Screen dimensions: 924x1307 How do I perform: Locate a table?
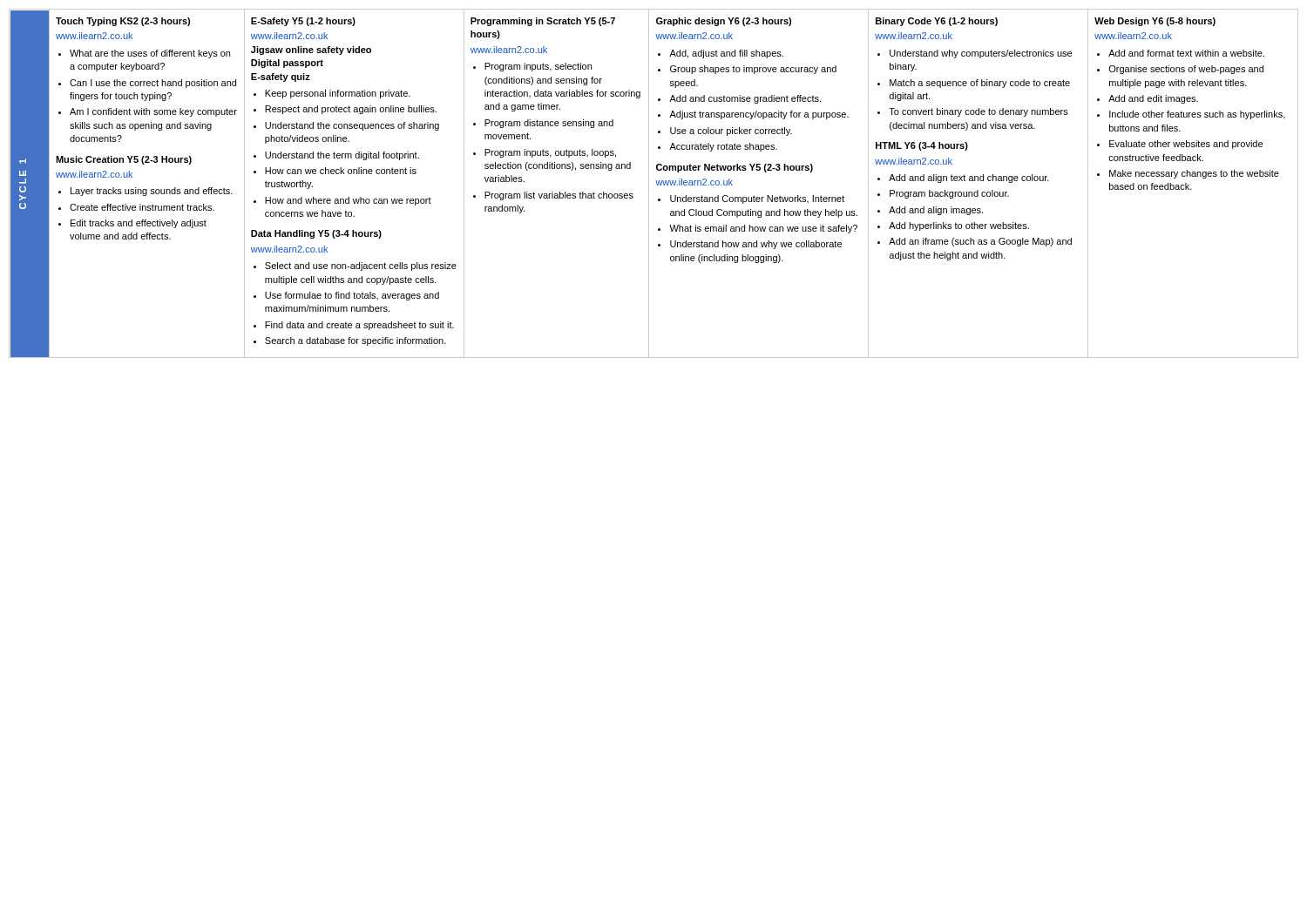(x=654, y=183)
